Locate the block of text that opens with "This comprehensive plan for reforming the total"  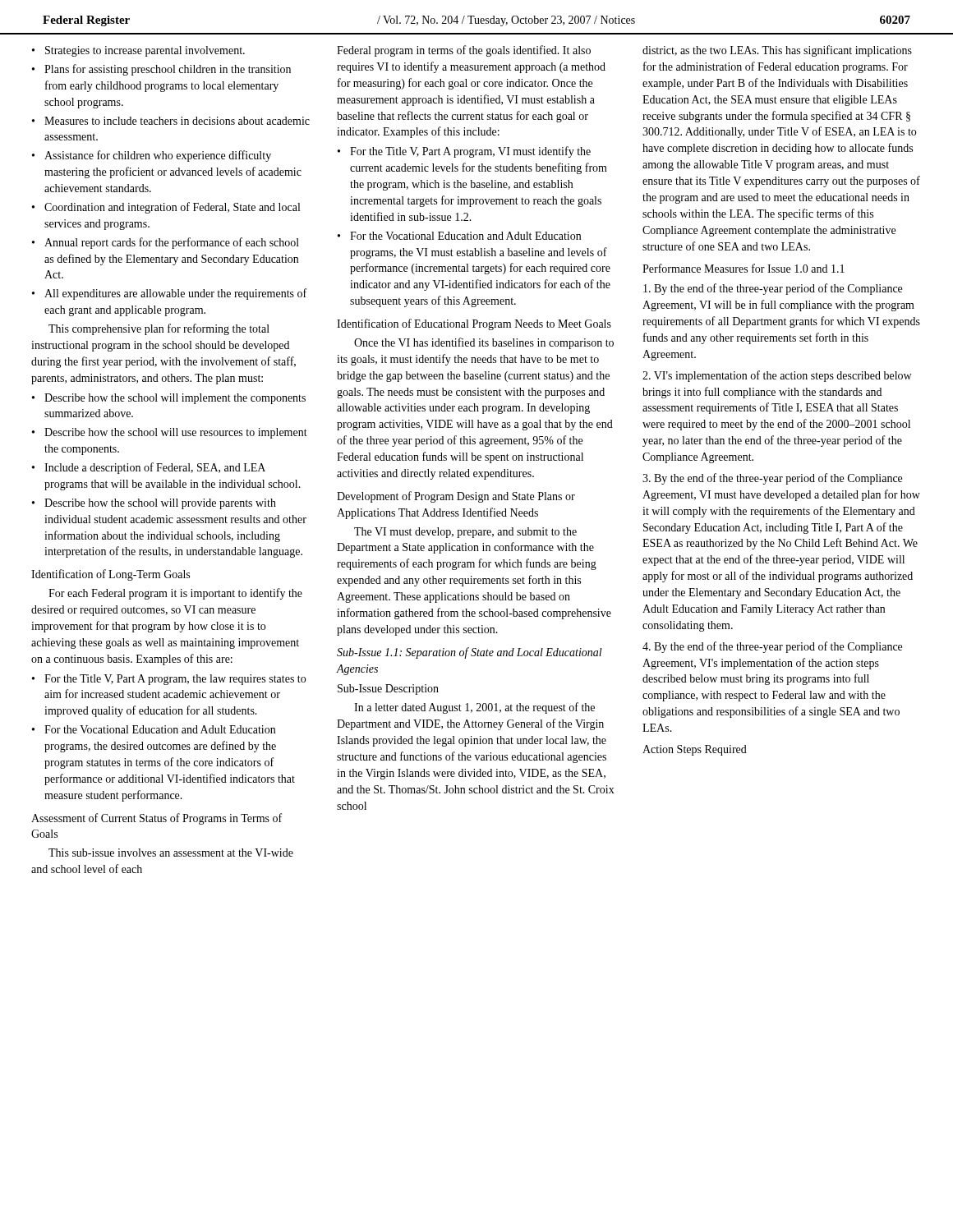click(x=171, y=354)
